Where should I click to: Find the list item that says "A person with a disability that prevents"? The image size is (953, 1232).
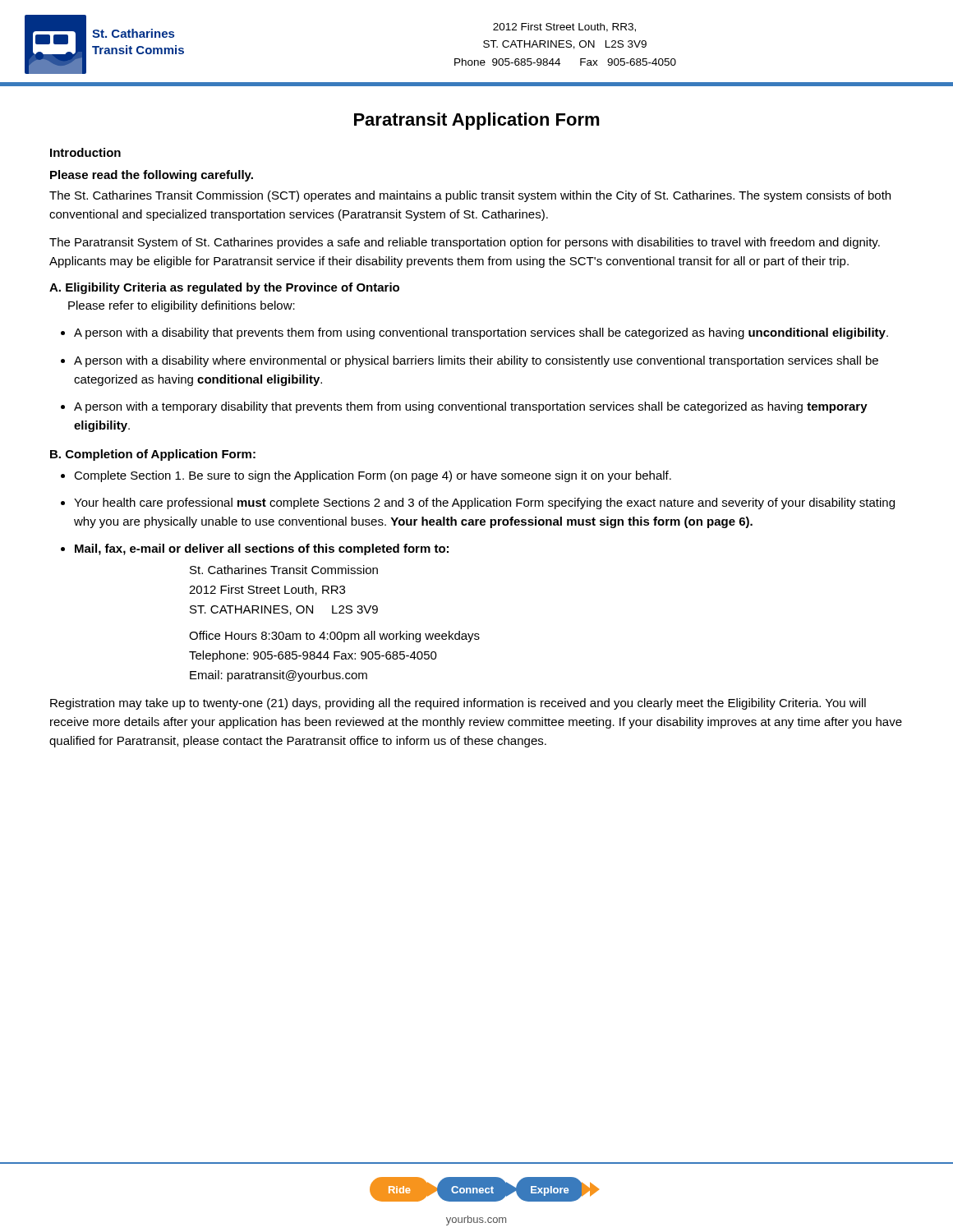coord(482,332)
